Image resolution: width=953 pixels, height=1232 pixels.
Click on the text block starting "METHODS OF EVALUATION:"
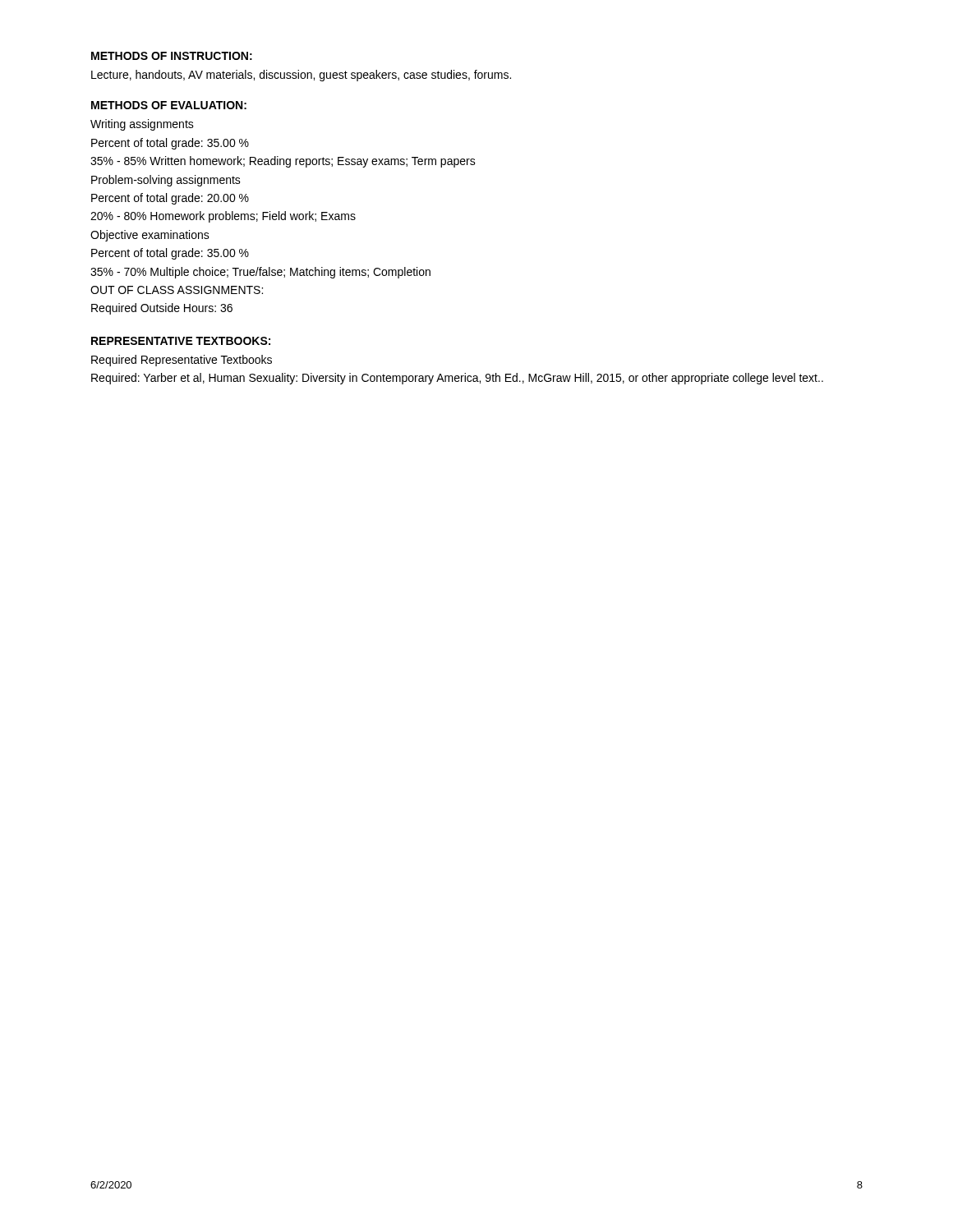169,105
